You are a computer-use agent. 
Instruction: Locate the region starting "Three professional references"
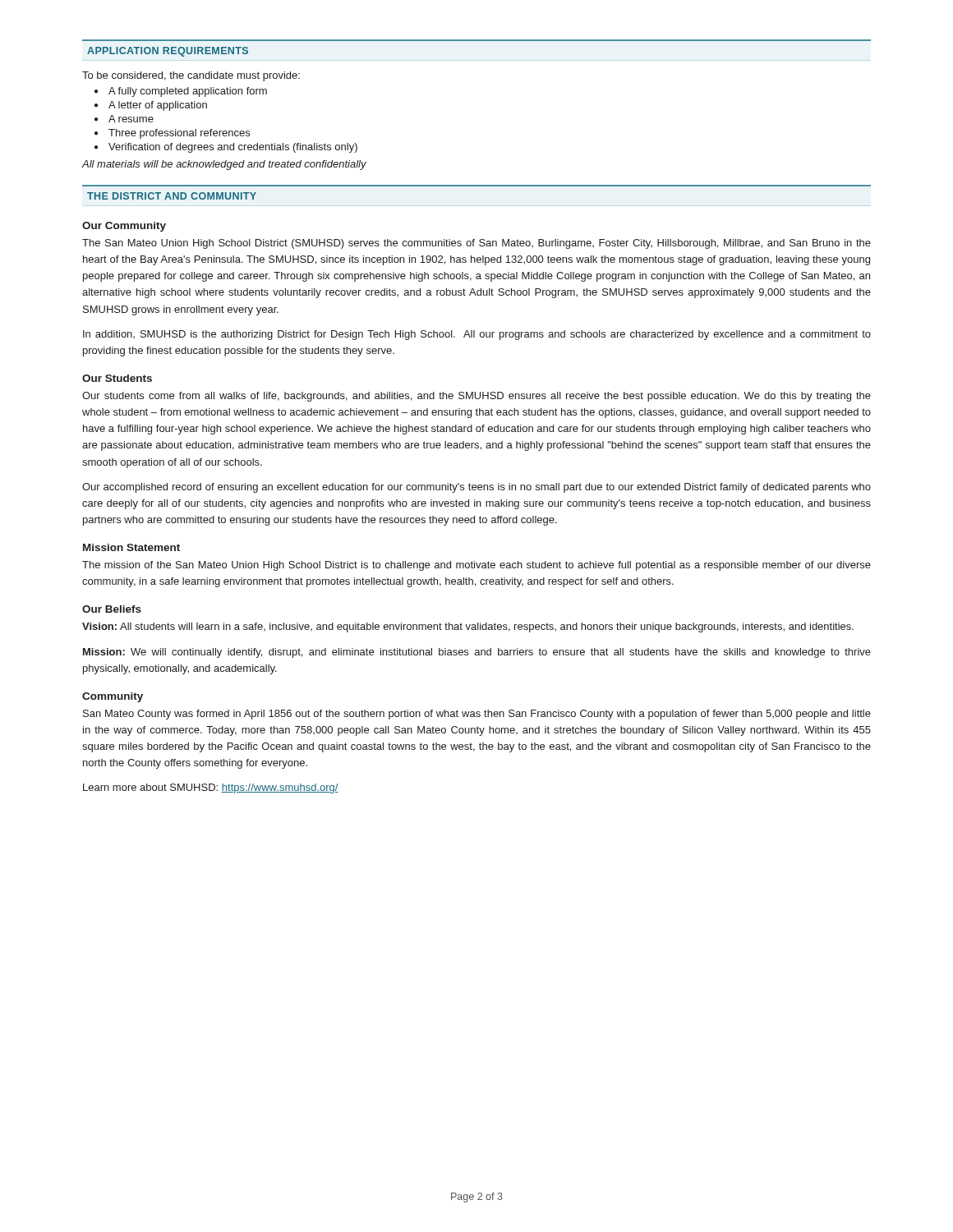point(179,133)
